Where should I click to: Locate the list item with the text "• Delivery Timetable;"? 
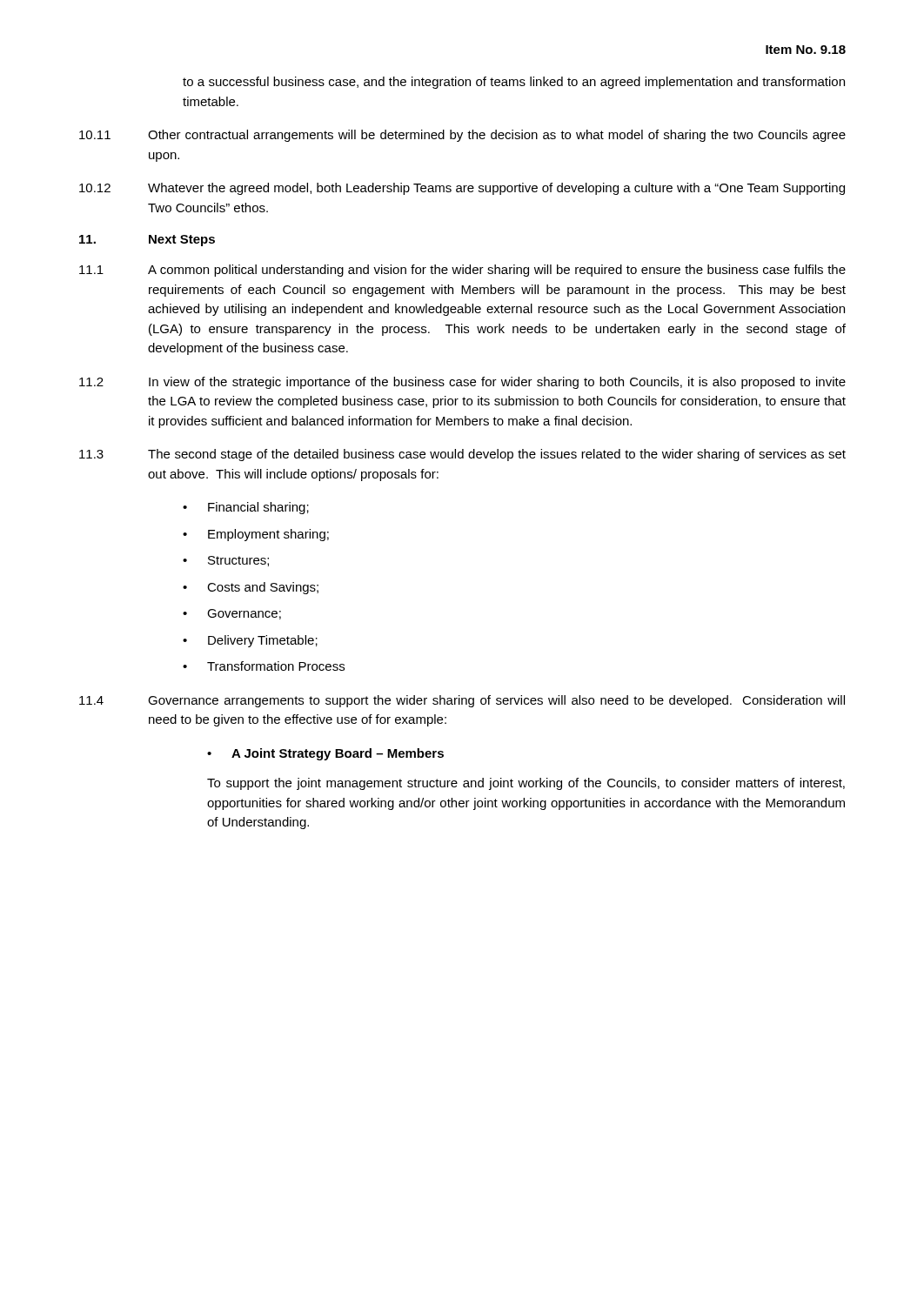coord(250,641)
